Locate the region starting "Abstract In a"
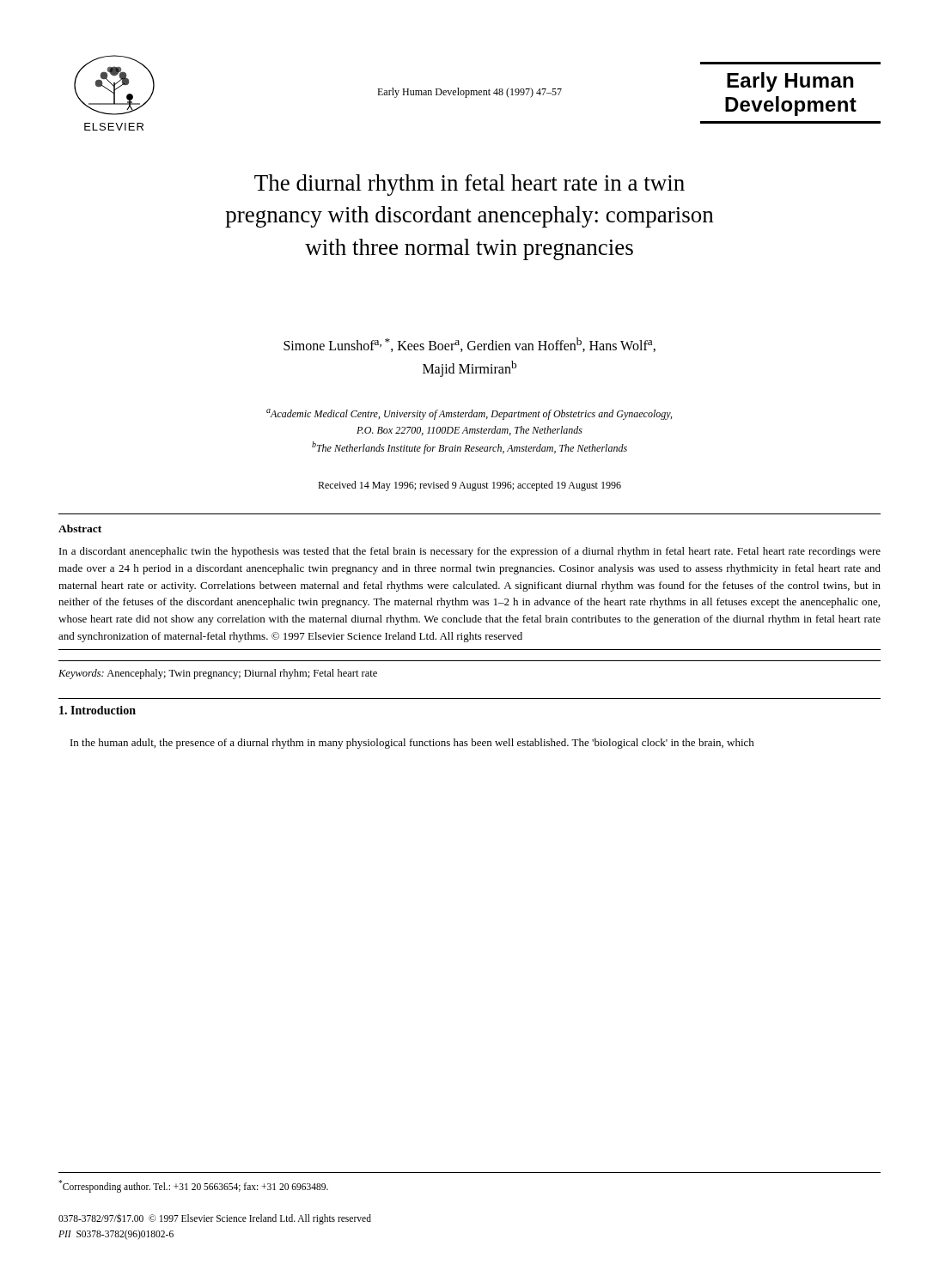This screenshot has width=939, height=1288. click(x=470, y=583)
